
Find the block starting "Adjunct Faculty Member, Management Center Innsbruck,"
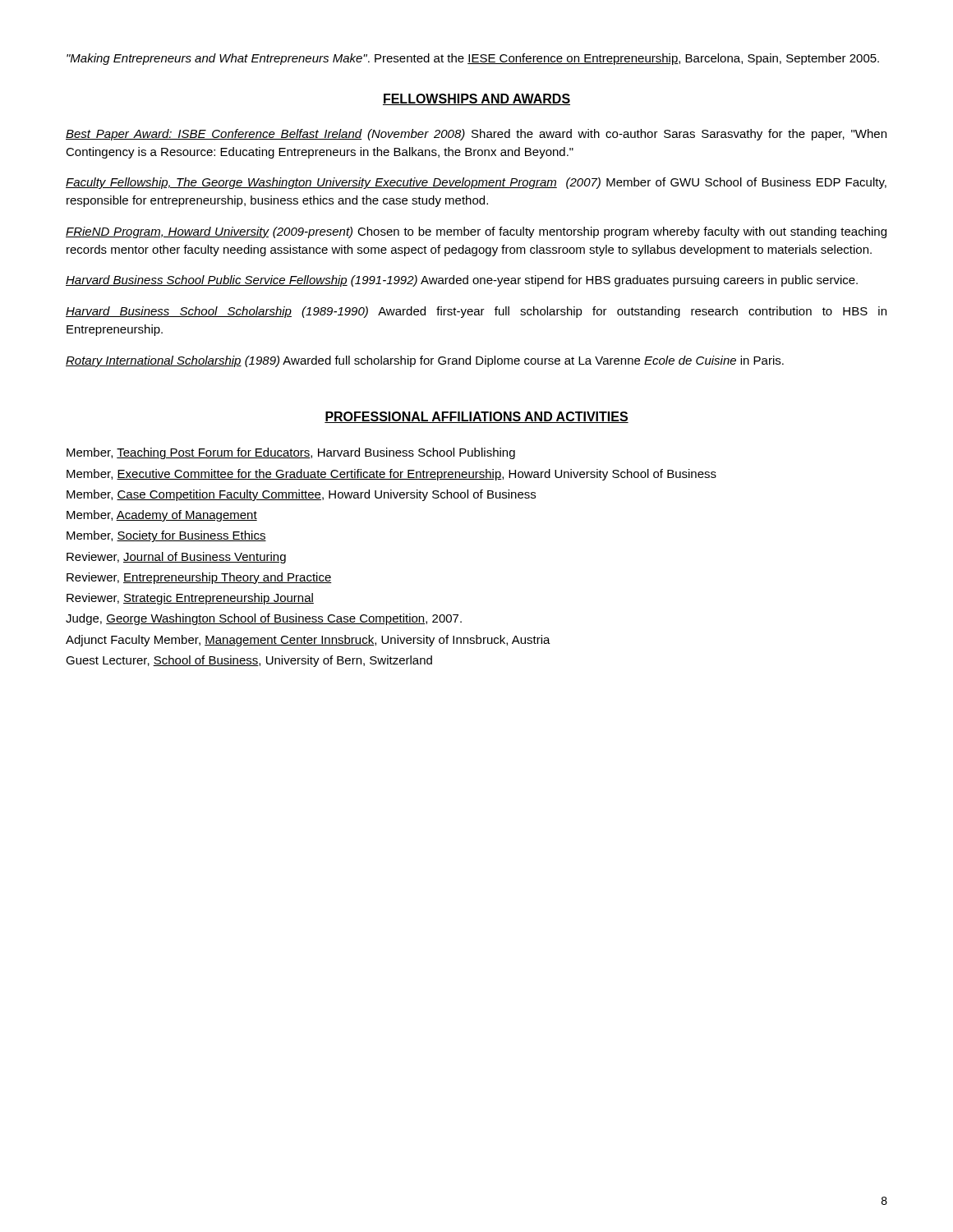click(308, 639)
